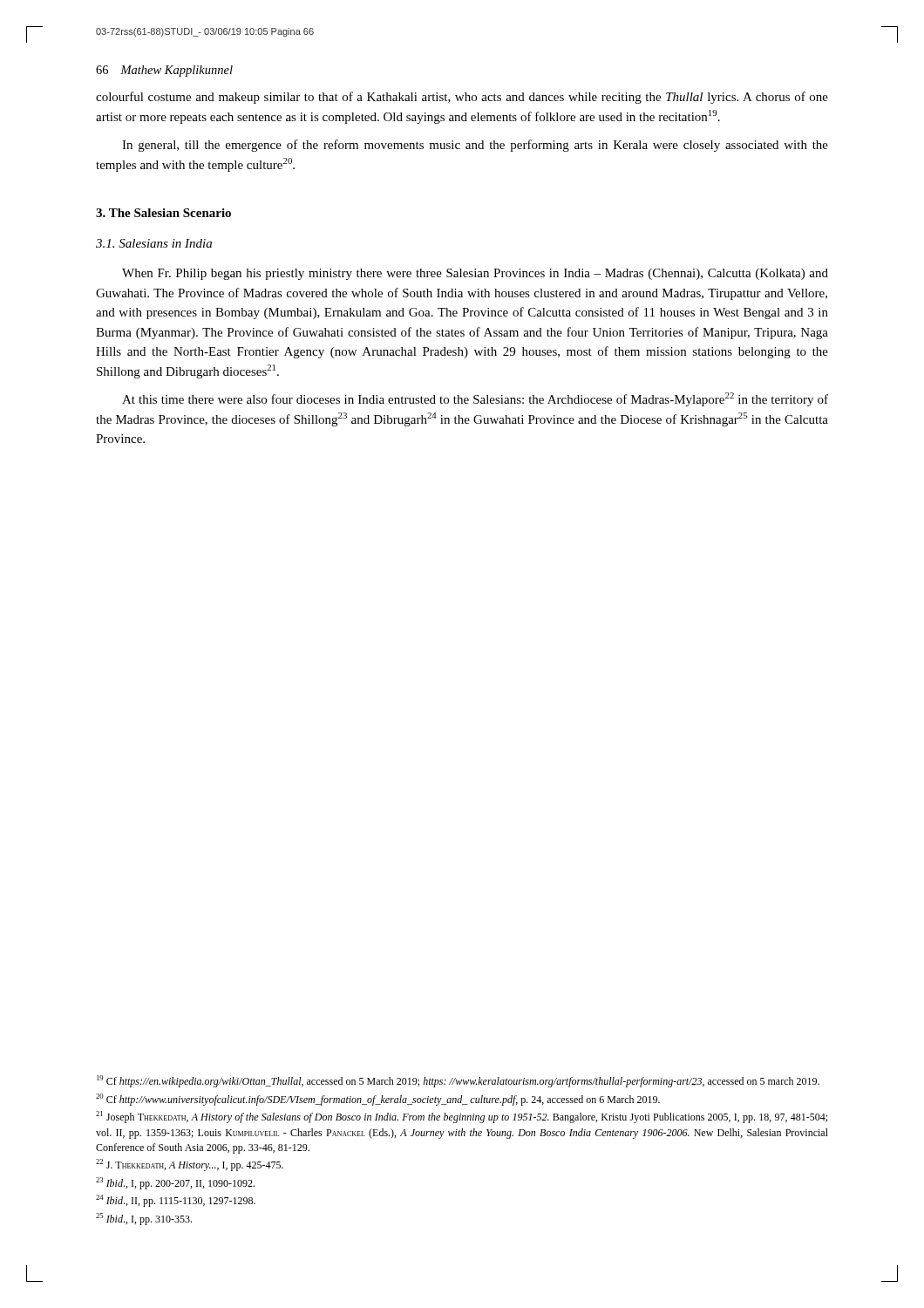The height and width of the screenshot is (1308, 924).
Task: Find the passage starting "25 Ibid., I,"
Action: coord(144,1218)
